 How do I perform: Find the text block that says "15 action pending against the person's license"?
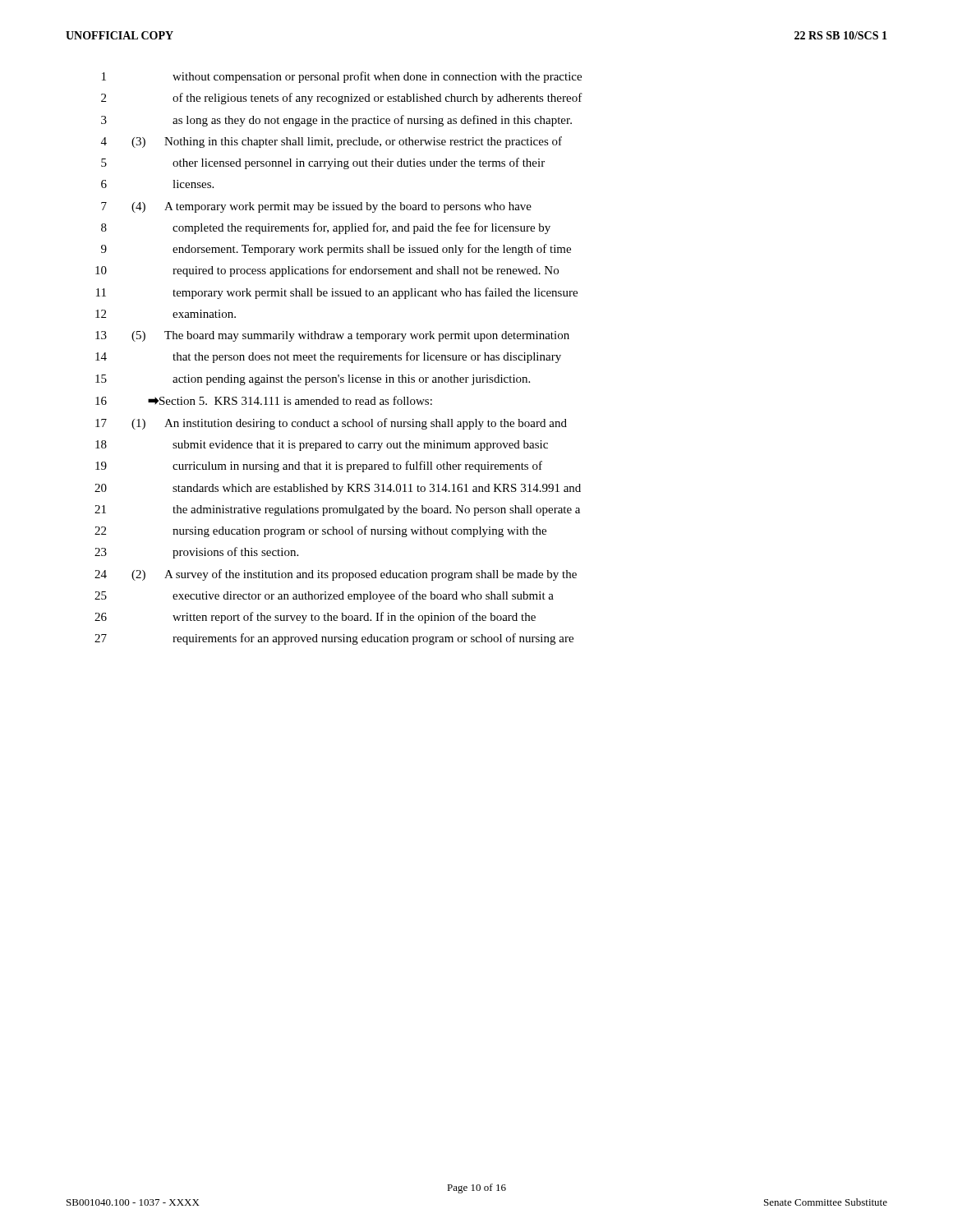tap(476, 378)
